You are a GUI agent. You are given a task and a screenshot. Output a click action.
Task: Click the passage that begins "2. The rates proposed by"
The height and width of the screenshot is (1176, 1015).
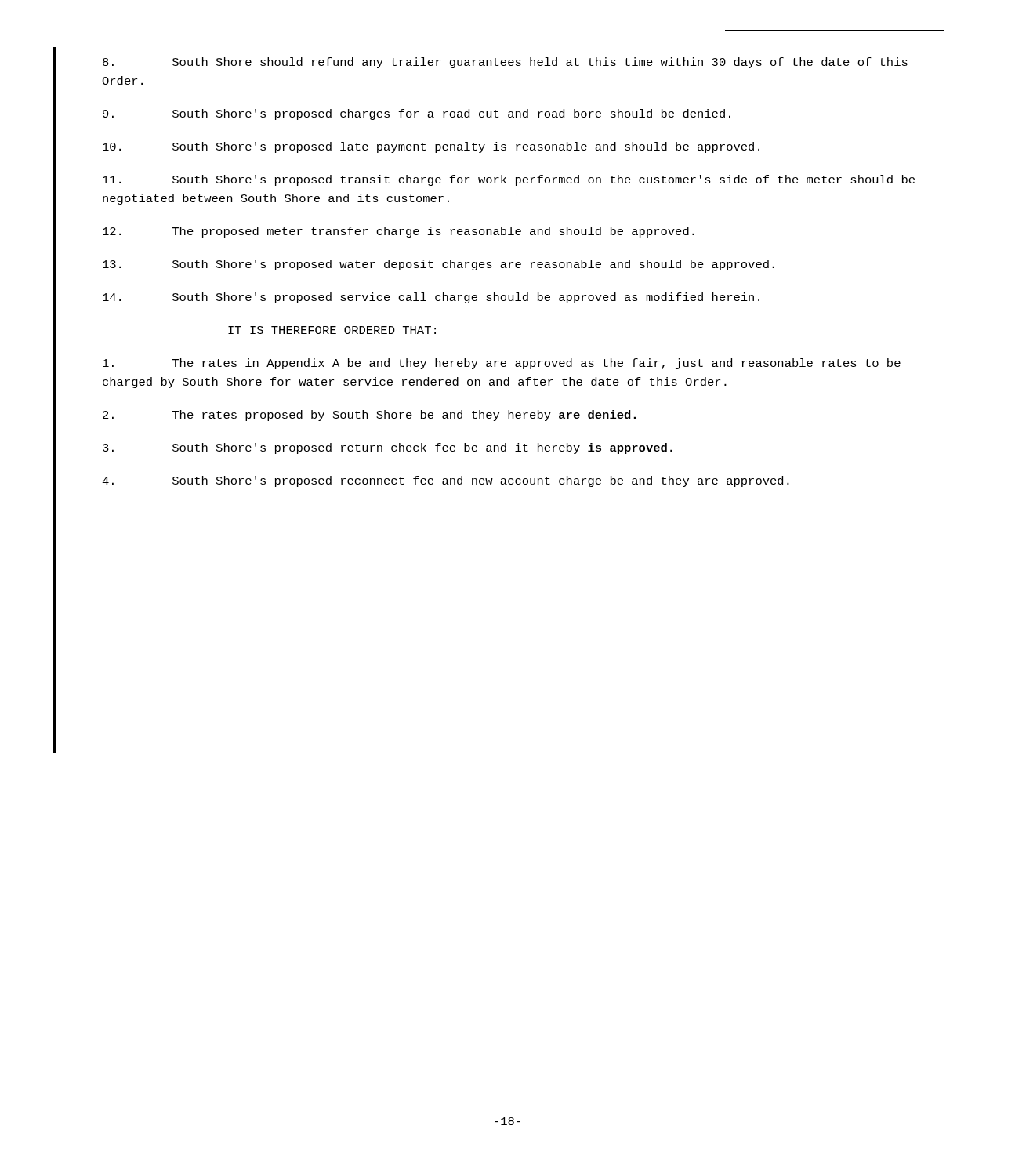click(370, 416)
